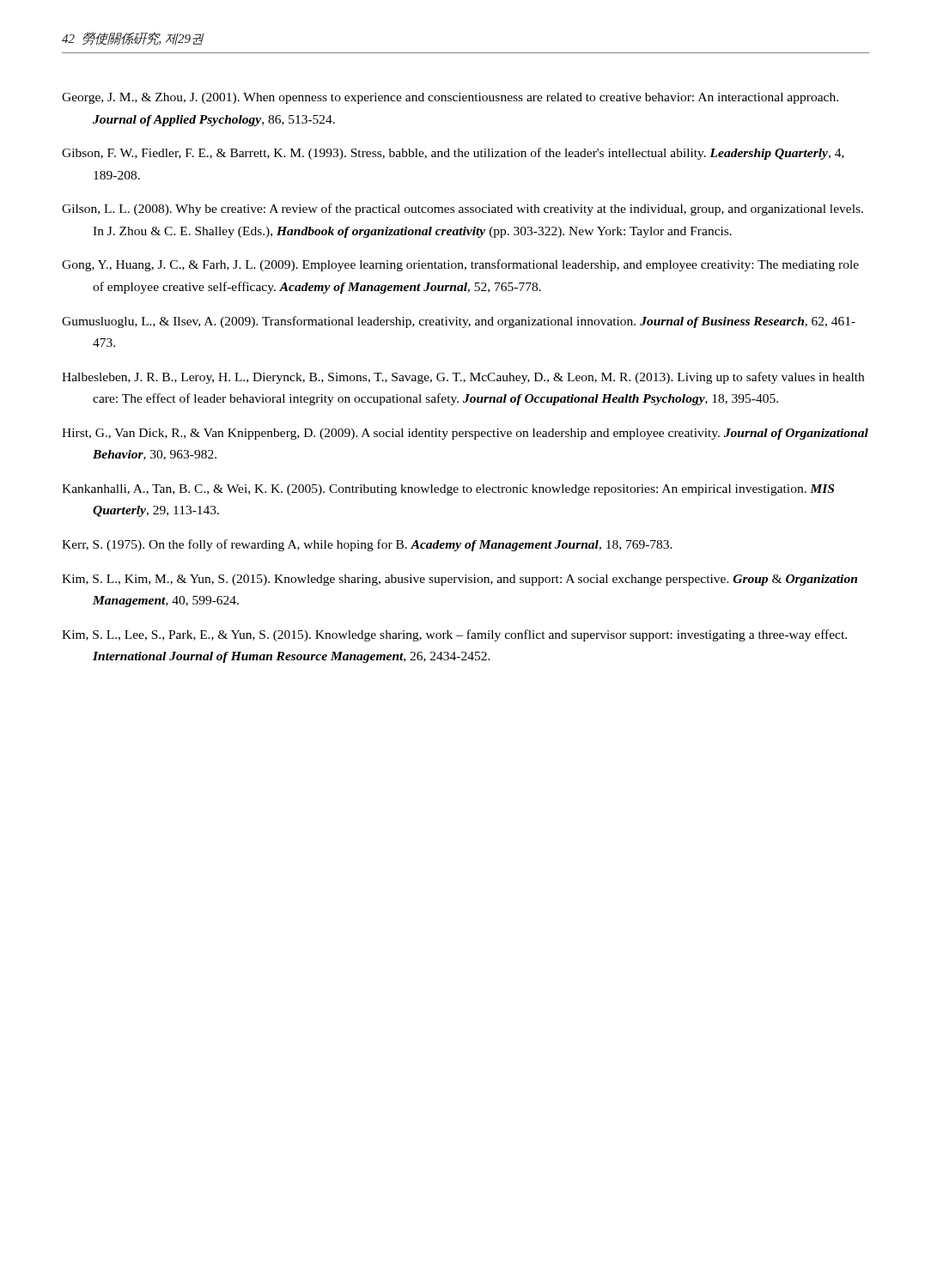Find the block on this page that starts "Gumusluoglu, L., & Ilsev, A. (2009). Transformational"

pyautogui.click(x=459, y=331)
